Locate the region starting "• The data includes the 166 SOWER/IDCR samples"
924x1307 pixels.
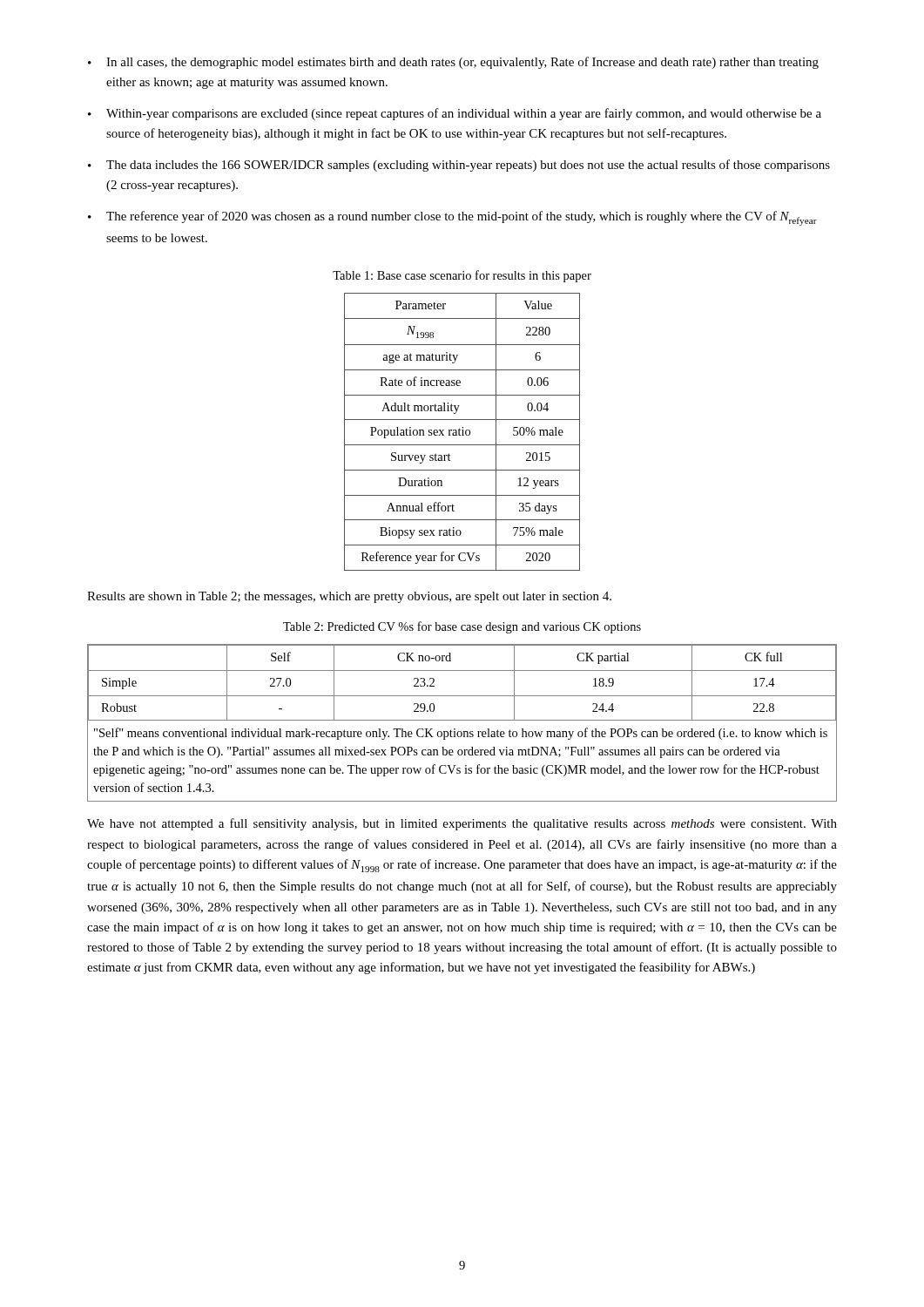[462, 175]
